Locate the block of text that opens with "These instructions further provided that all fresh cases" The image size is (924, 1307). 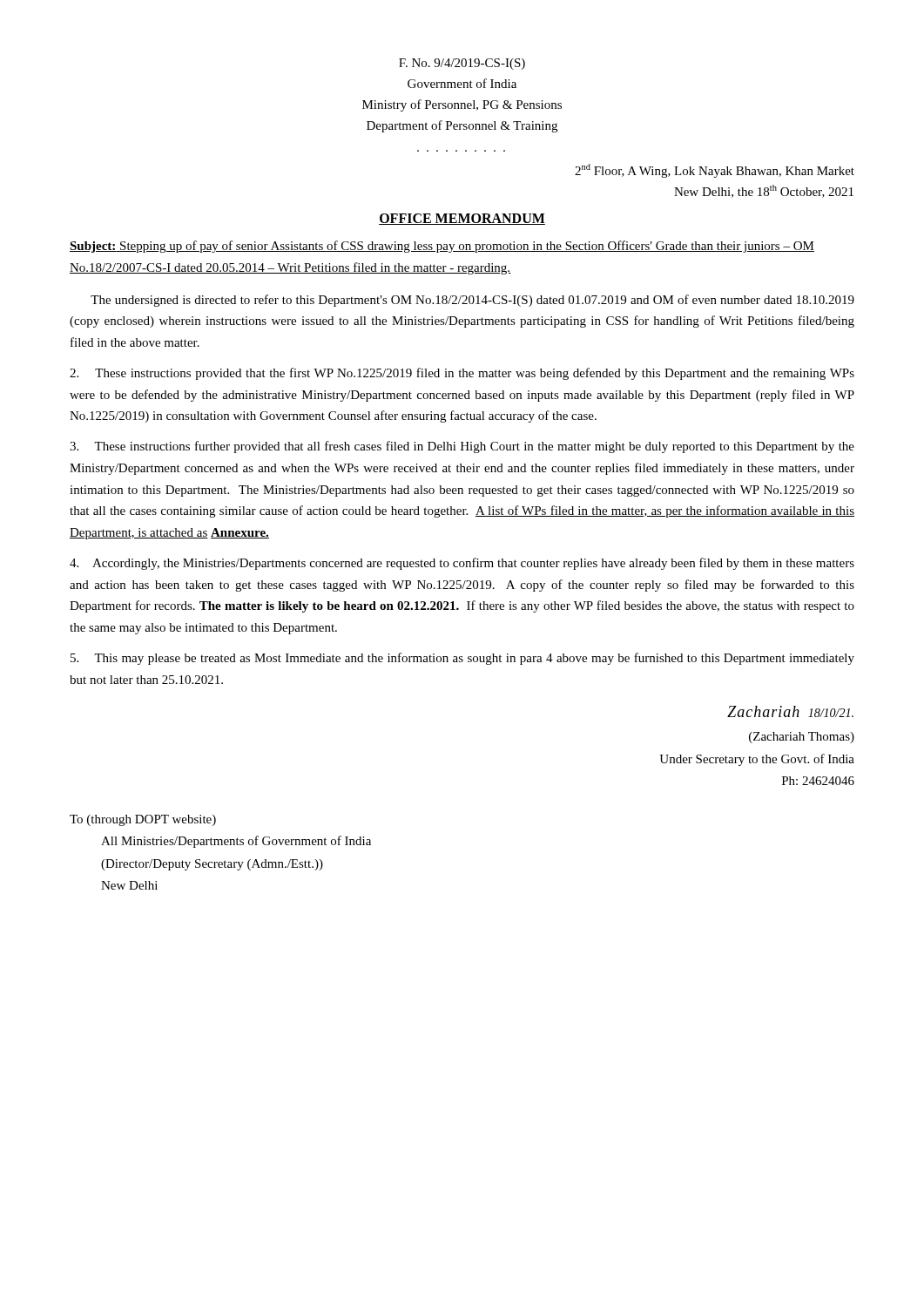[x=462, y=489]
